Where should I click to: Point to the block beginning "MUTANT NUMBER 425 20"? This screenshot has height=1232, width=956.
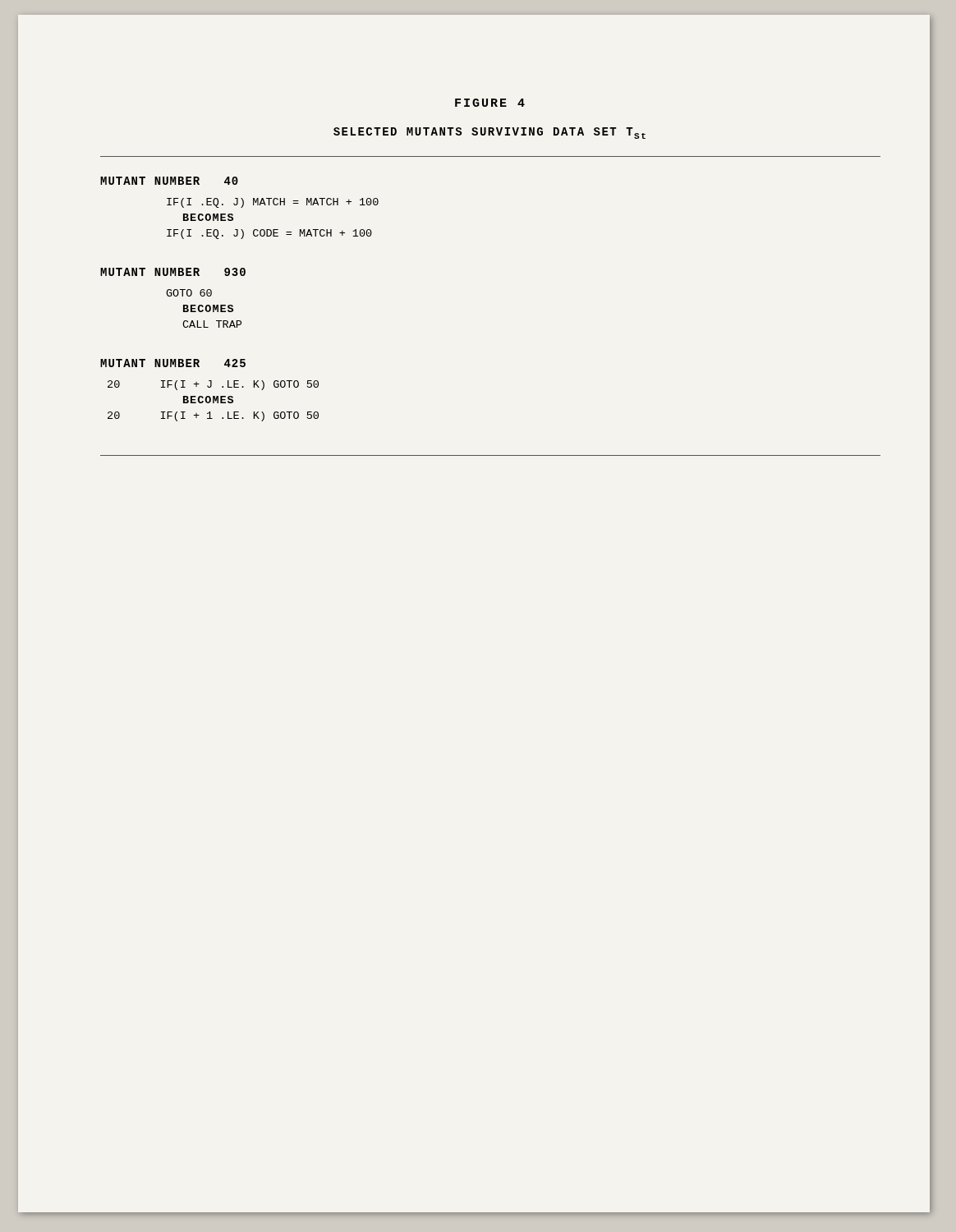[x=173, y=363]
